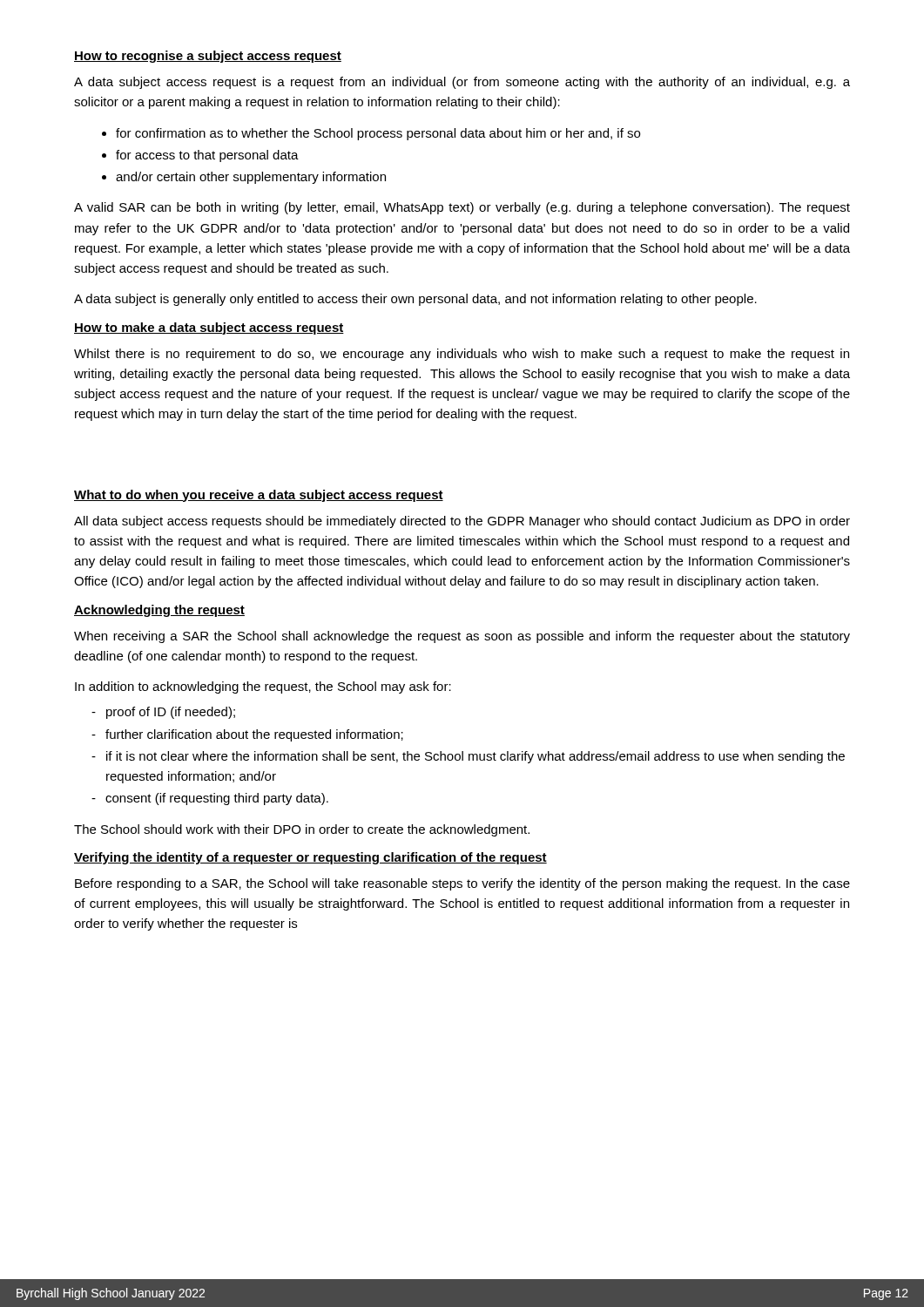Find "further clarification about the requested information;" on this page
Image resolution: width=924 pixels, height=1307 pixels.
point(255,734)
